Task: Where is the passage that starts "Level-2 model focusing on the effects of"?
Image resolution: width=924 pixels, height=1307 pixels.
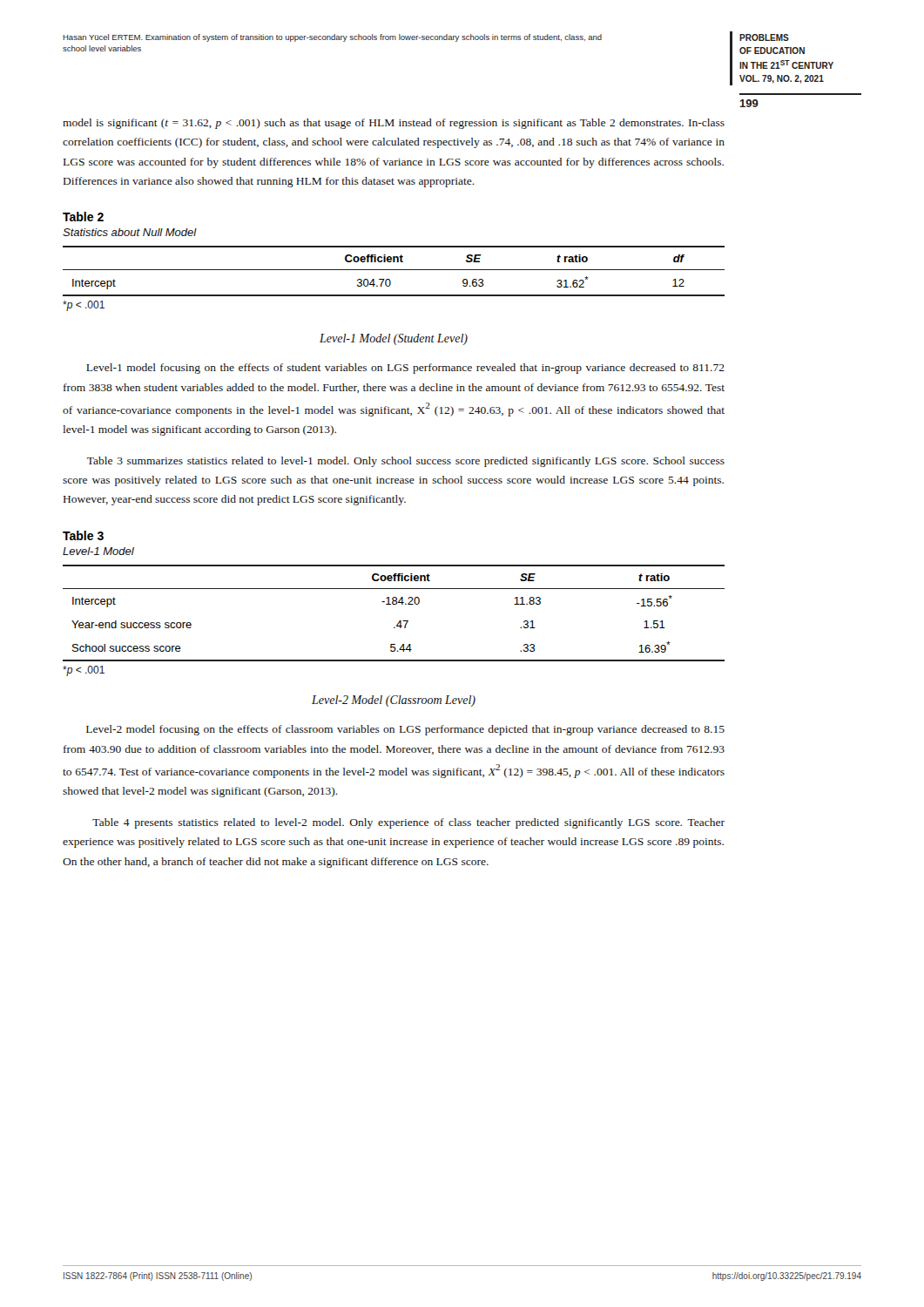Action: (394, 760)
